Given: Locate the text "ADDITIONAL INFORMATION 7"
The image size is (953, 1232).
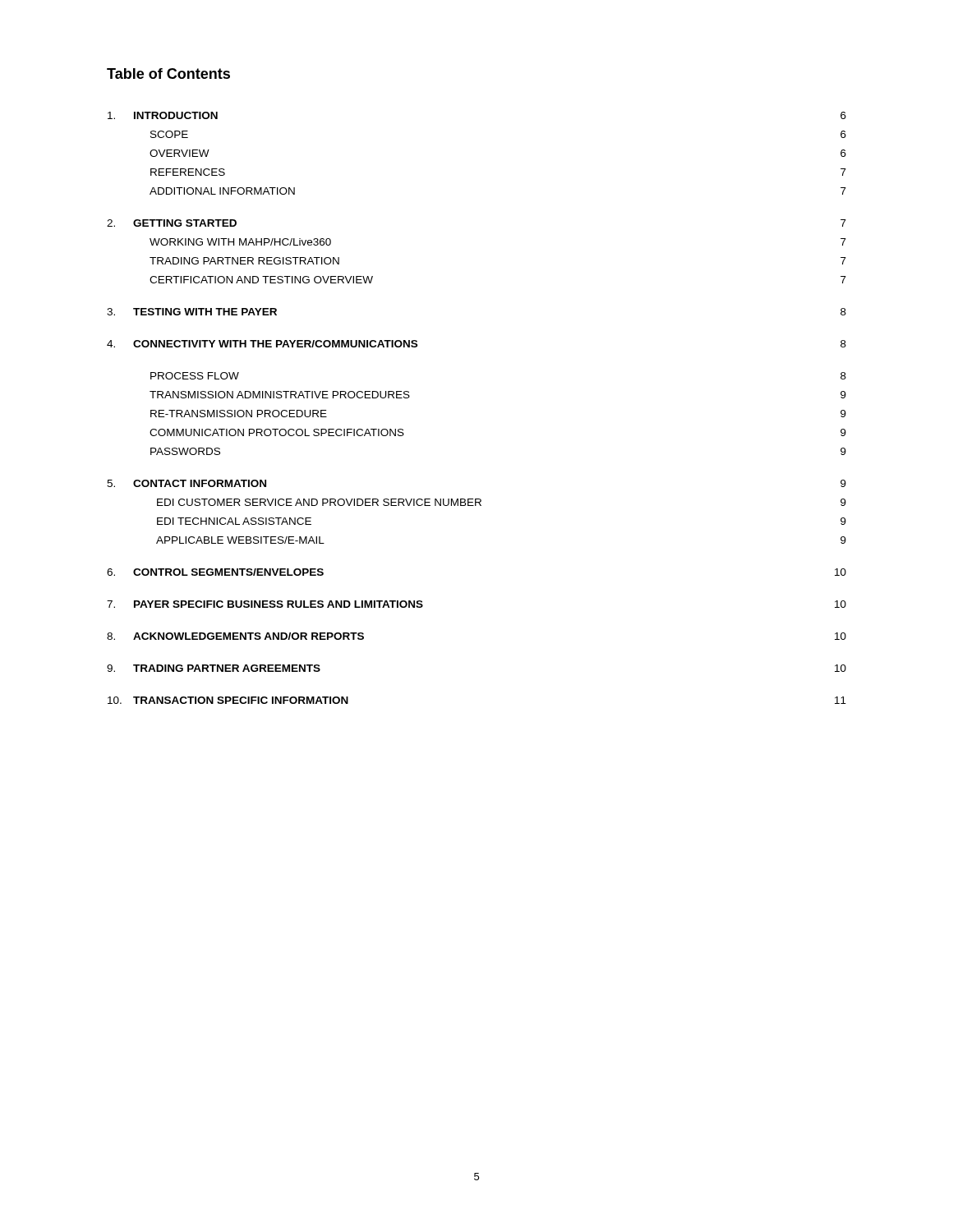Looking at the screenshot, I should 220,191.
